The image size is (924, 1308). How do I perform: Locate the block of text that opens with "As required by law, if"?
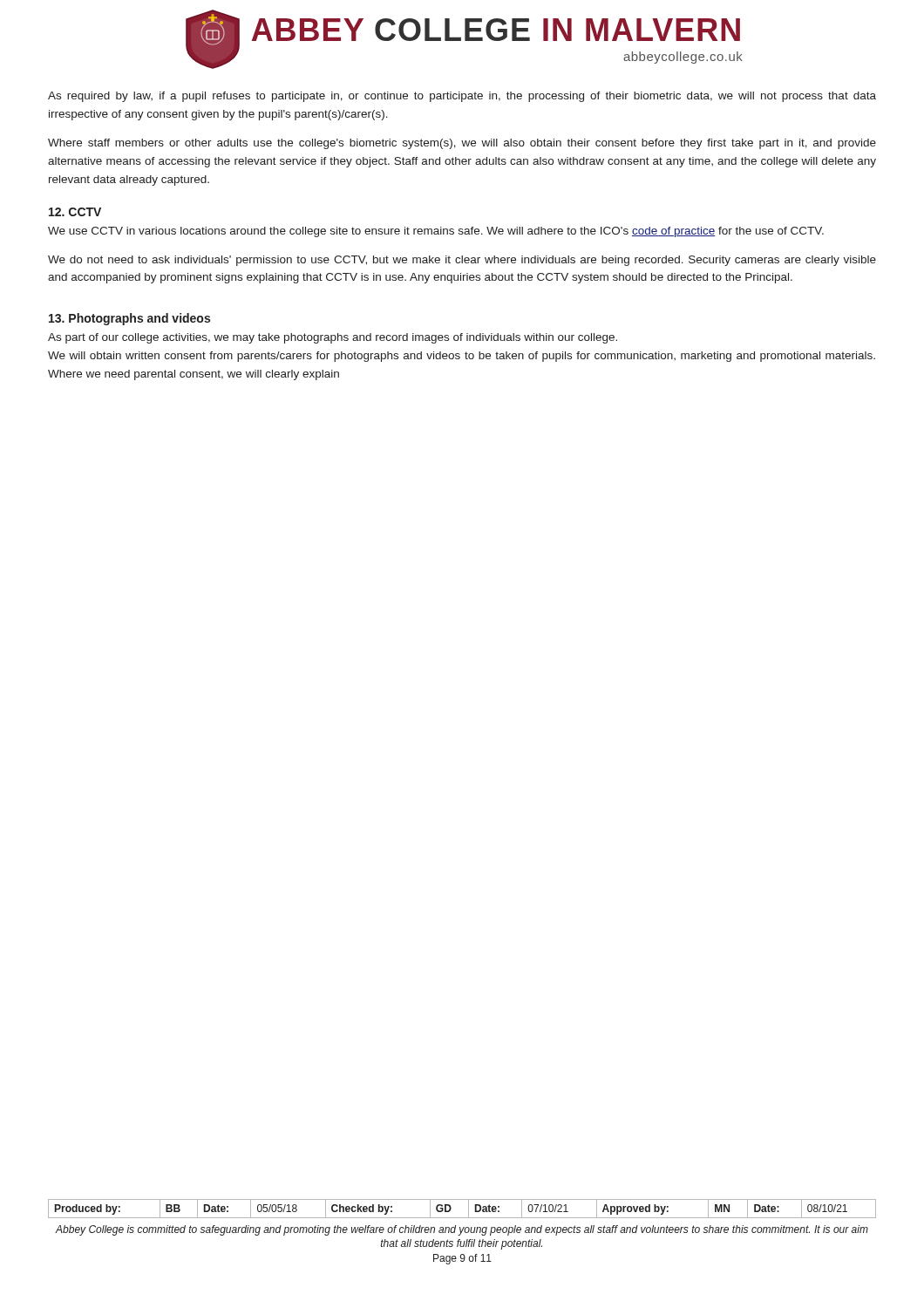coord(462,105)
